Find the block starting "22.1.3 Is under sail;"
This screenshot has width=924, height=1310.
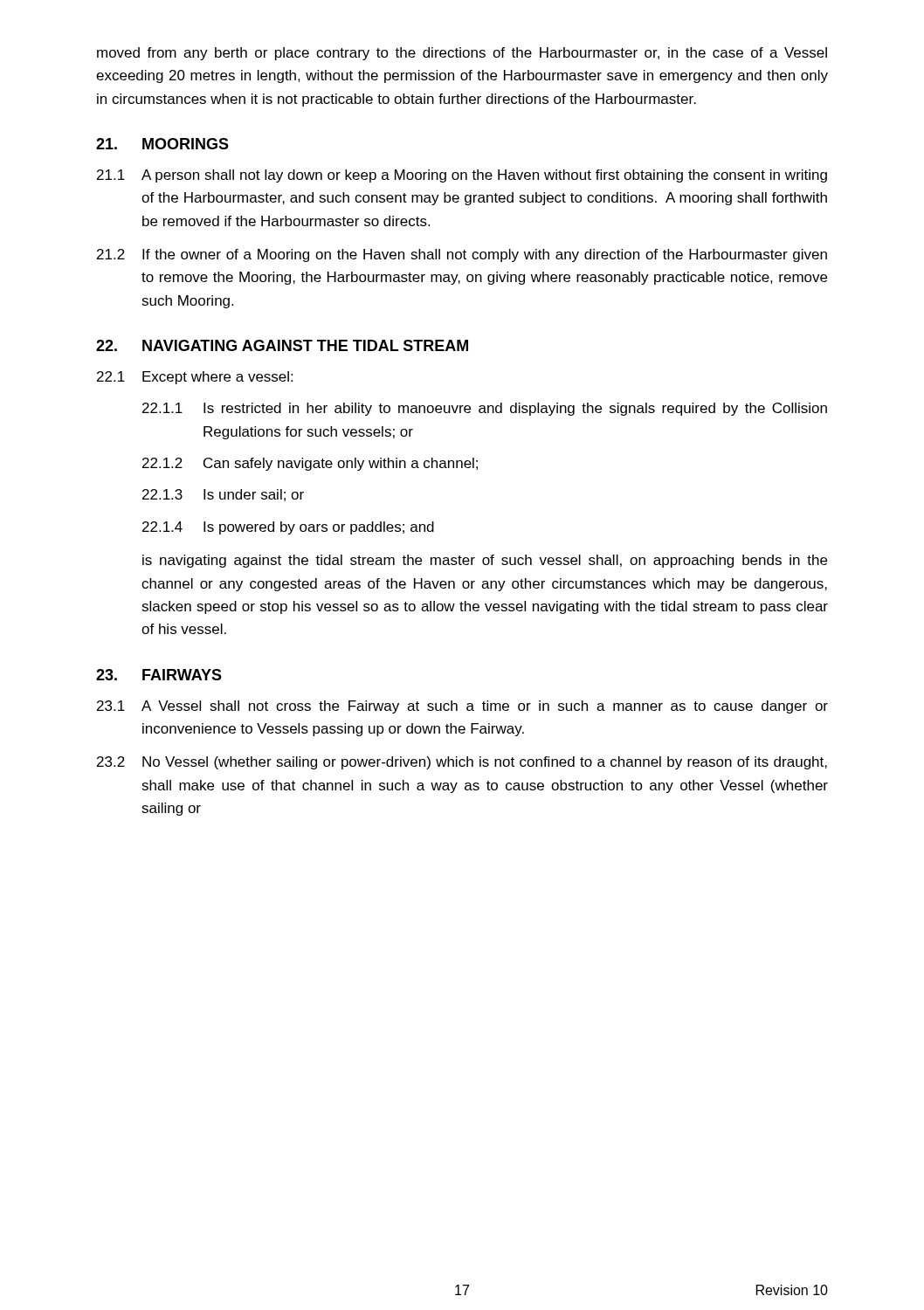pos(223,495)
